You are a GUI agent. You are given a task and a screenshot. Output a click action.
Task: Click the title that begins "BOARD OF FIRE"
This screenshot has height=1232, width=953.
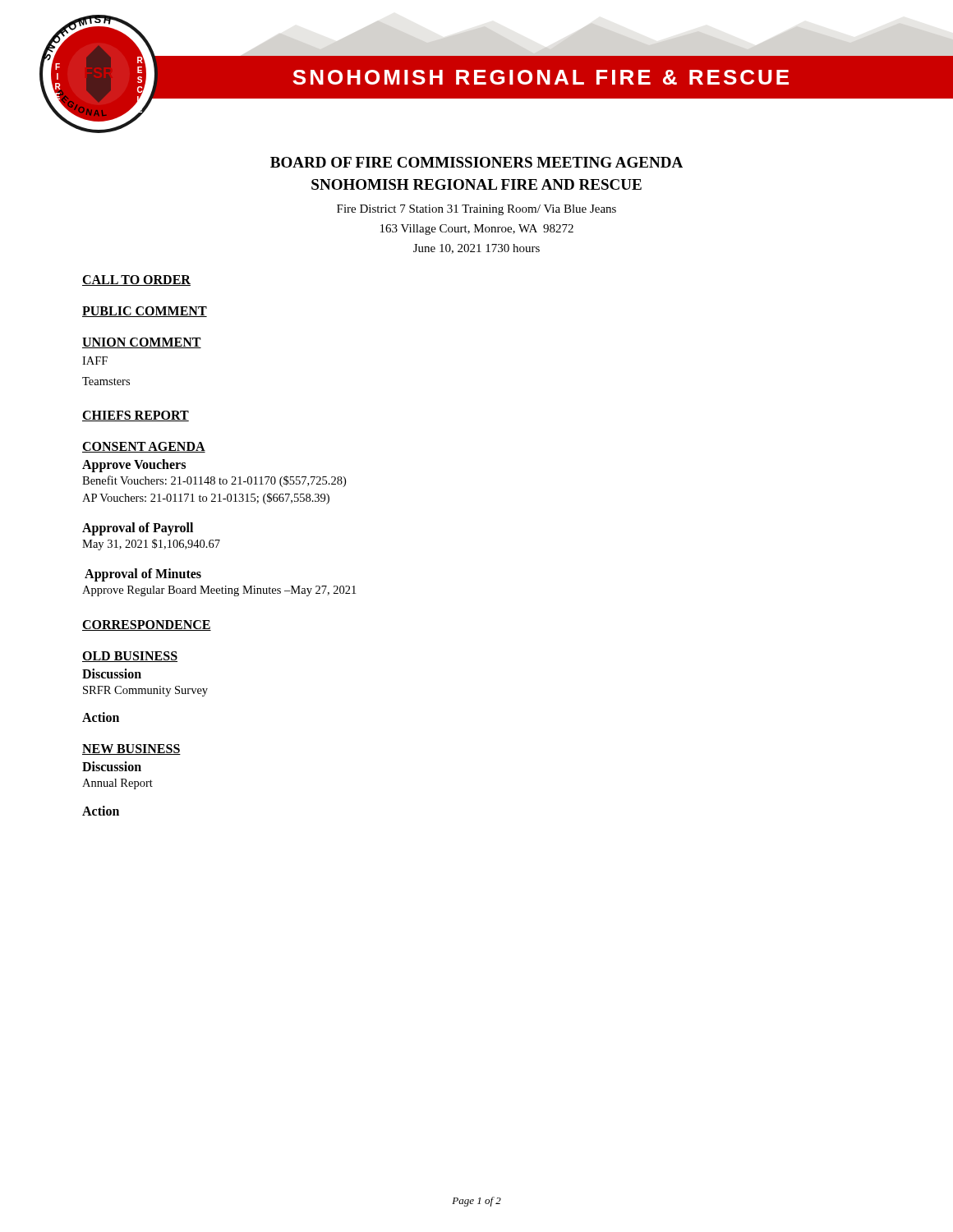476,205
